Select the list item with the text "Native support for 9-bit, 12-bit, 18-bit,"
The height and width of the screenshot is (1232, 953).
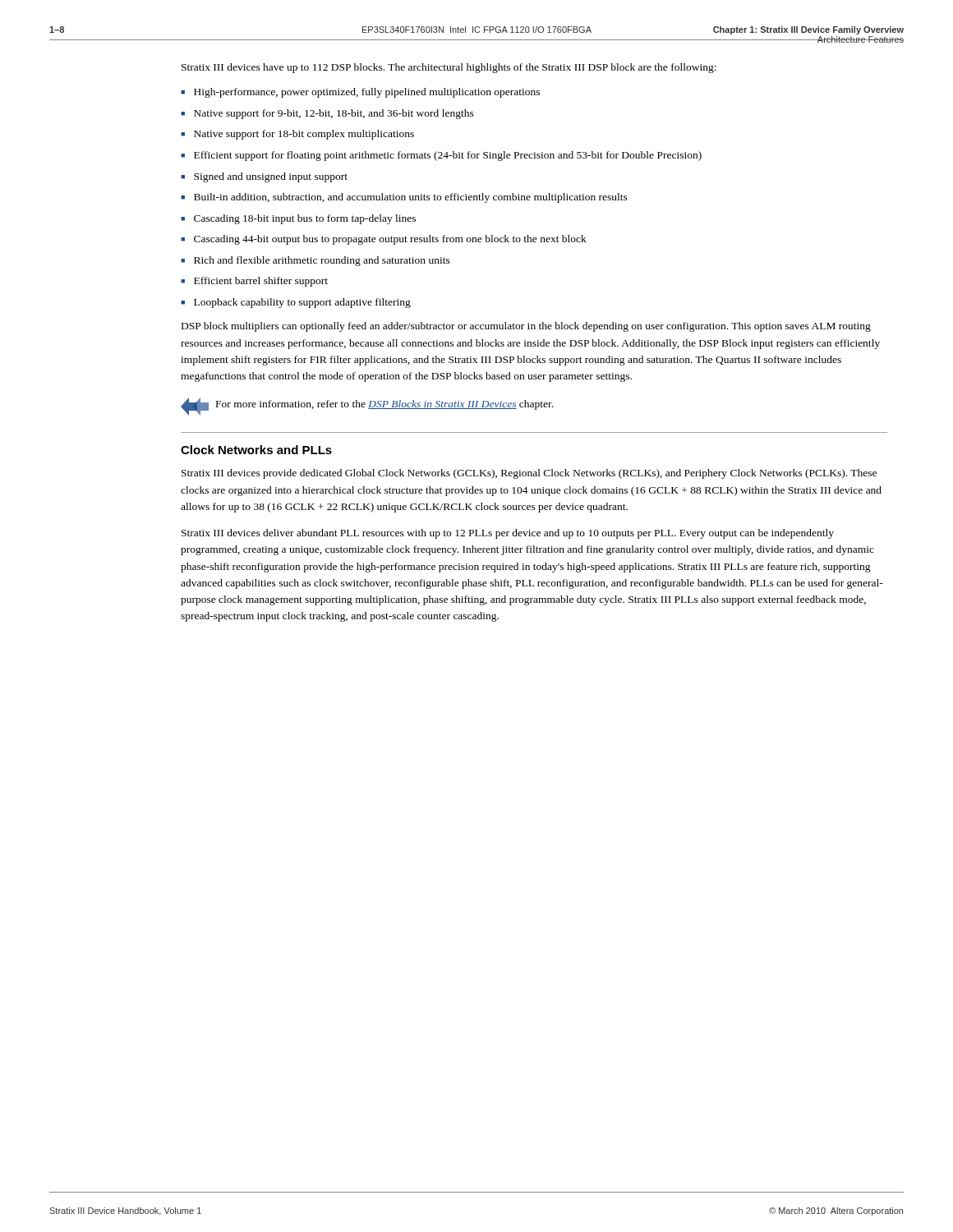click(334, 113)
